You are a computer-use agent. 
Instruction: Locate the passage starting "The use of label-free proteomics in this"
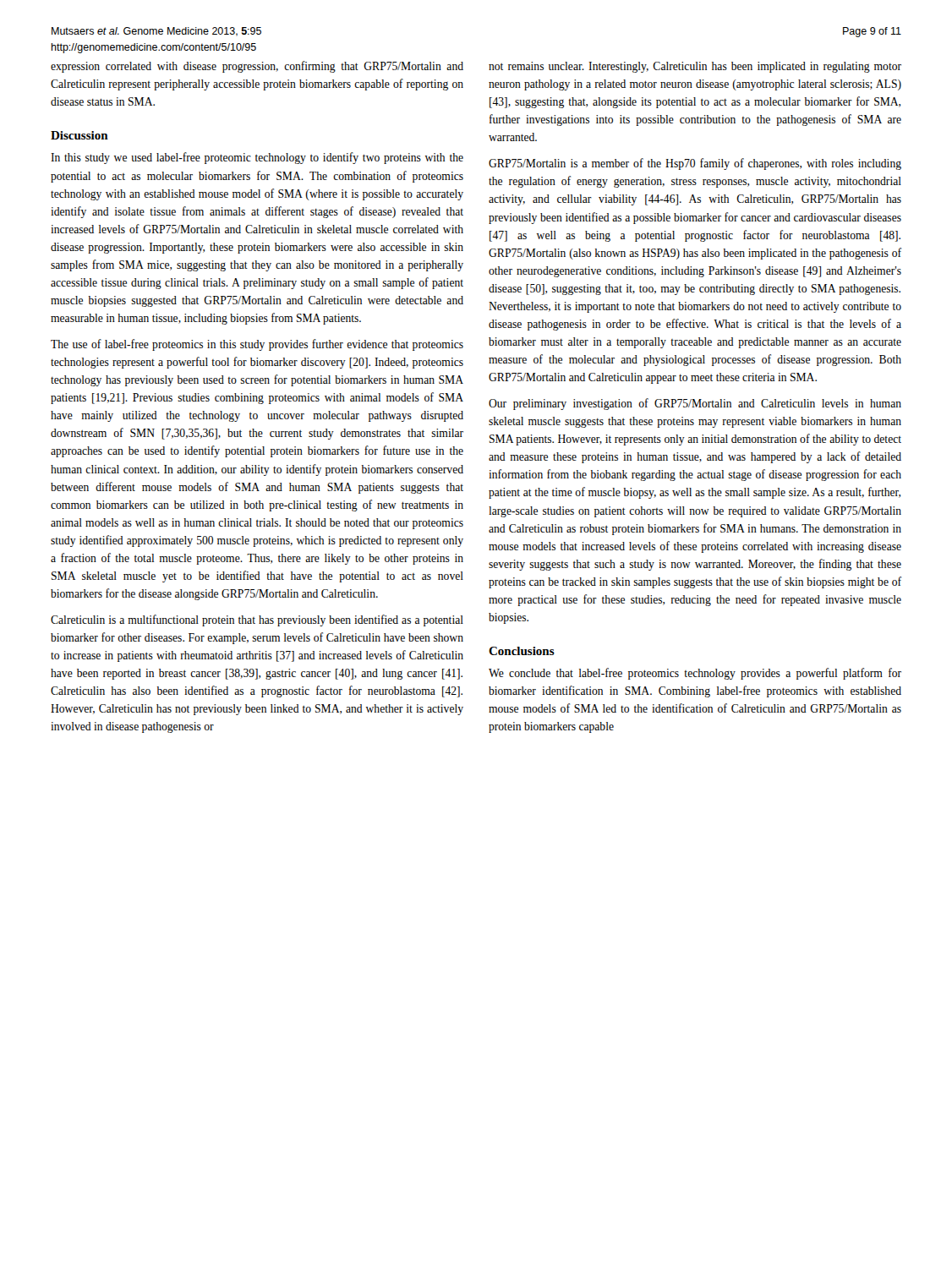[257, 469]
